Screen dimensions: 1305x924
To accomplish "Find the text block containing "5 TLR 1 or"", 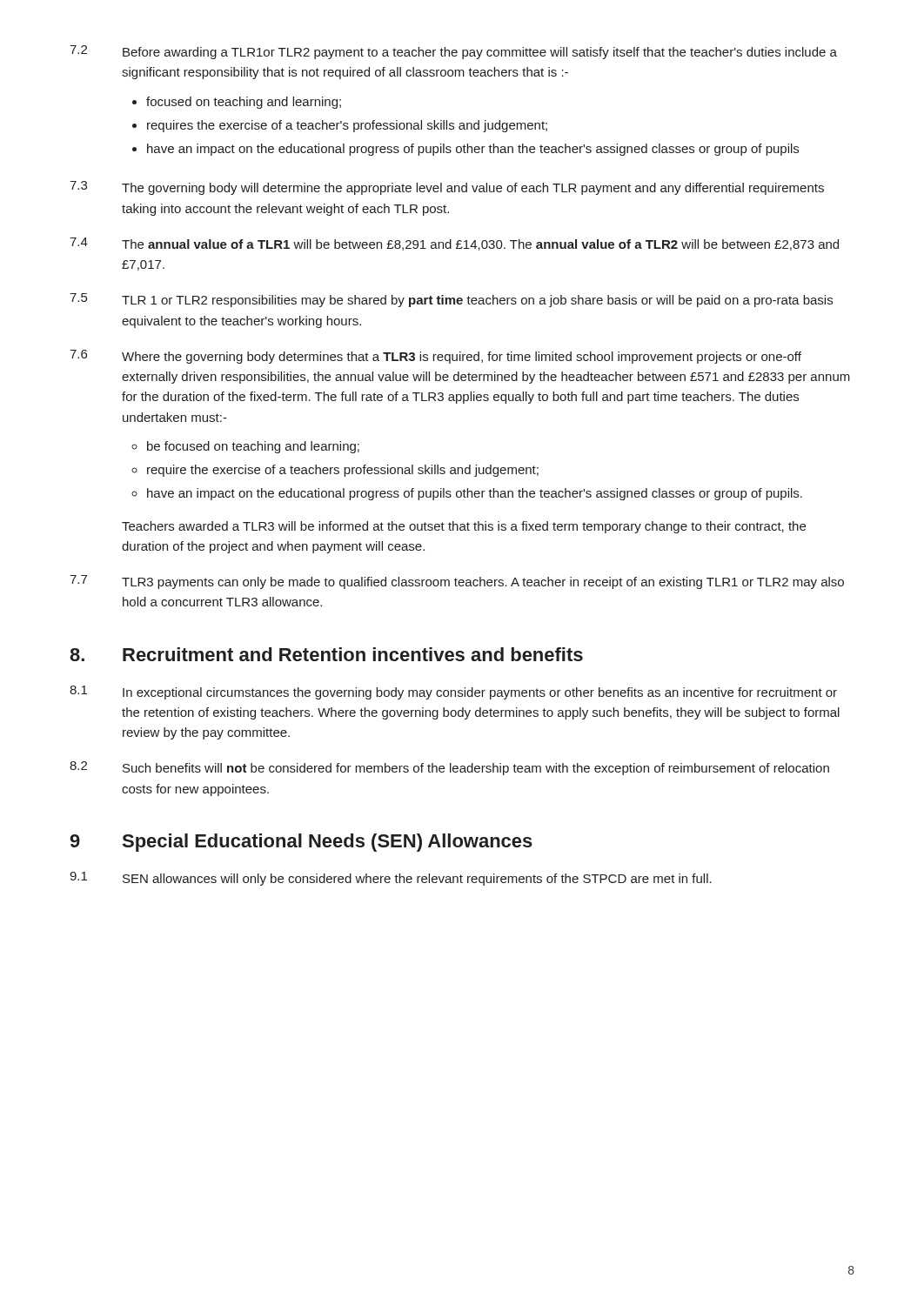I will click(462, 310).
